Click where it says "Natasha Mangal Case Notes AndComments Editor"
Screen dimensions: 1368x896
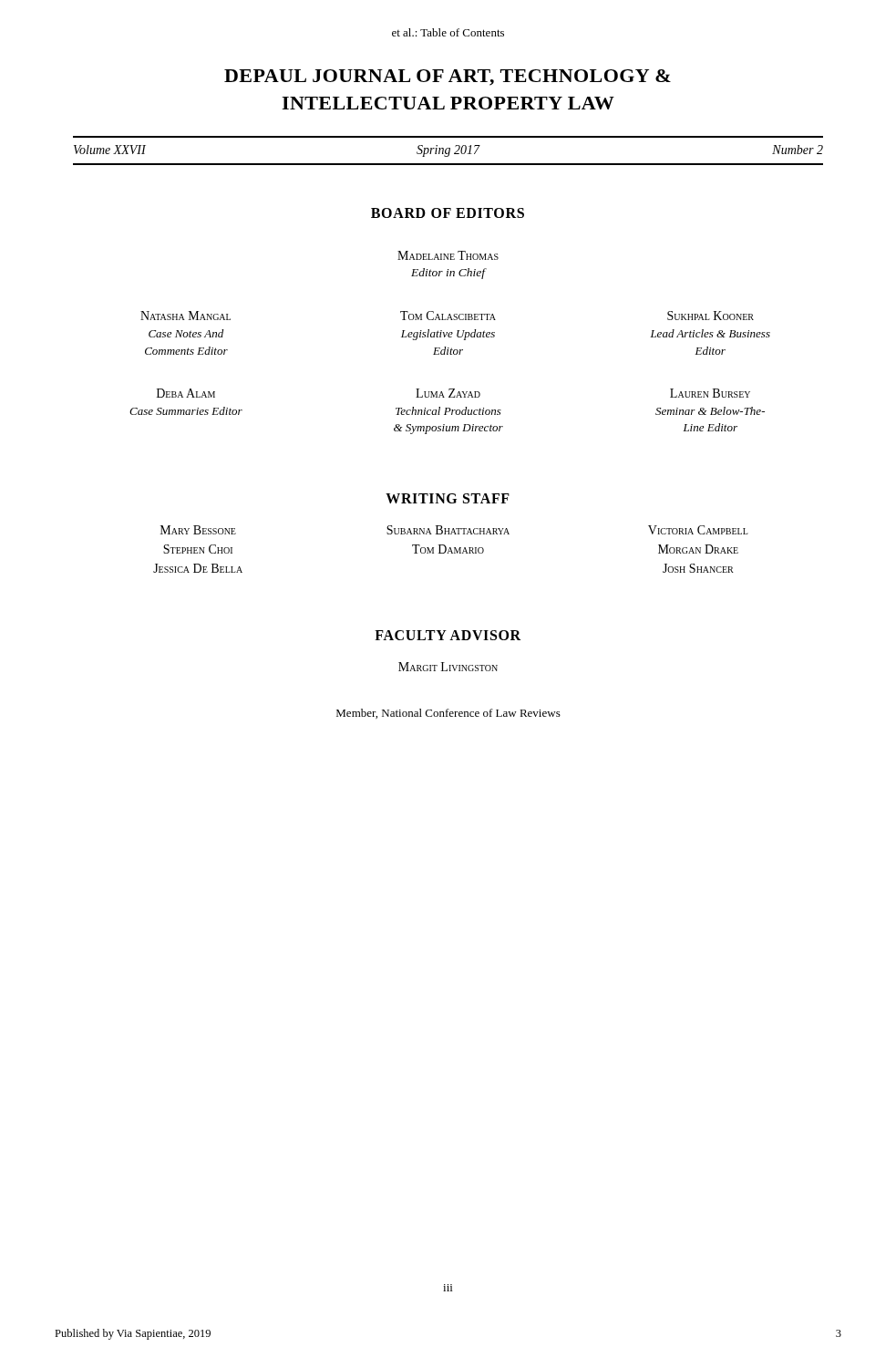pos(186,334)
